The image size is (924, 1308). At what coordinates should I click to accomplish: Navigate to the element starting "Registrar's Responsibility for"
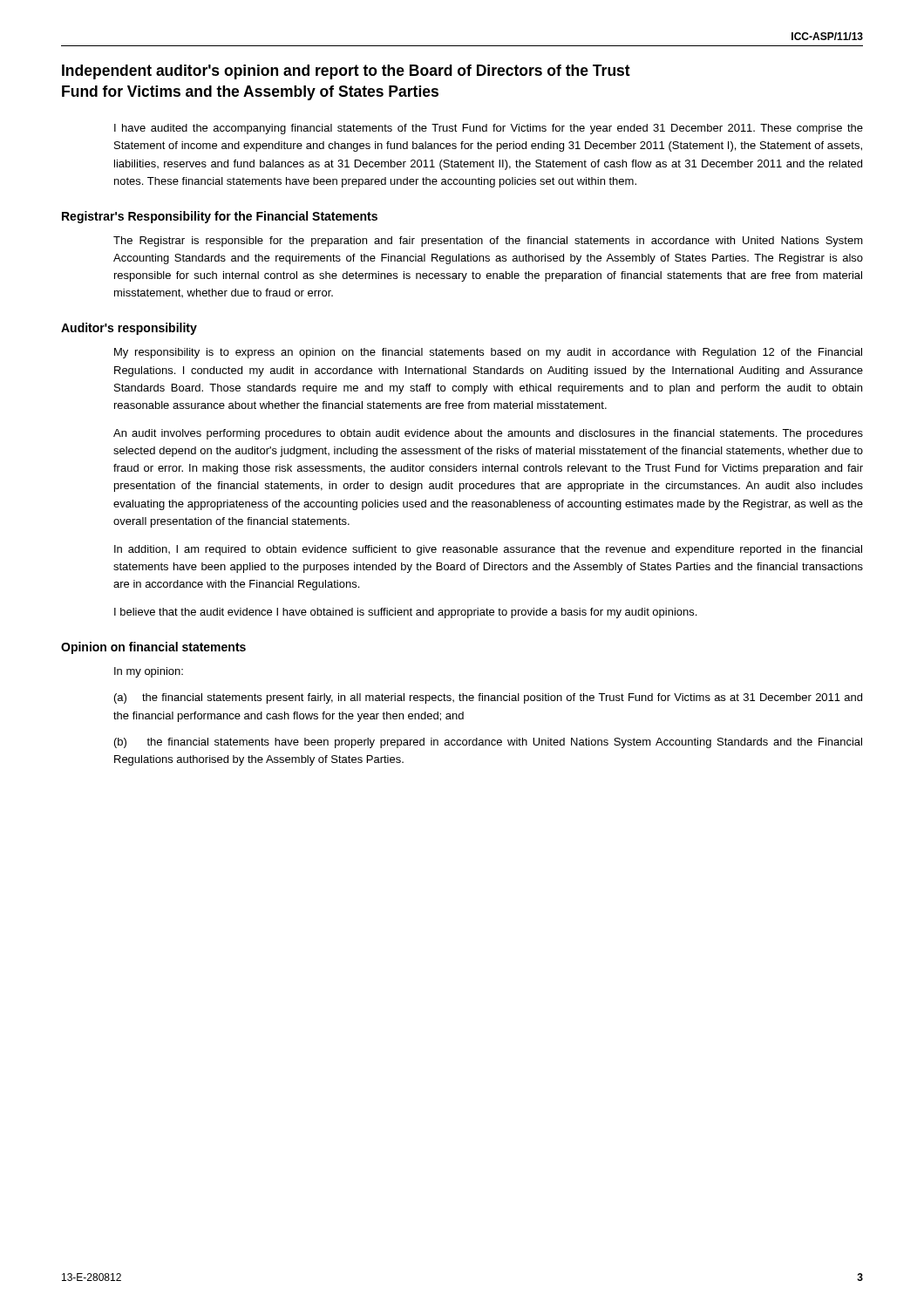click(219, 216)
